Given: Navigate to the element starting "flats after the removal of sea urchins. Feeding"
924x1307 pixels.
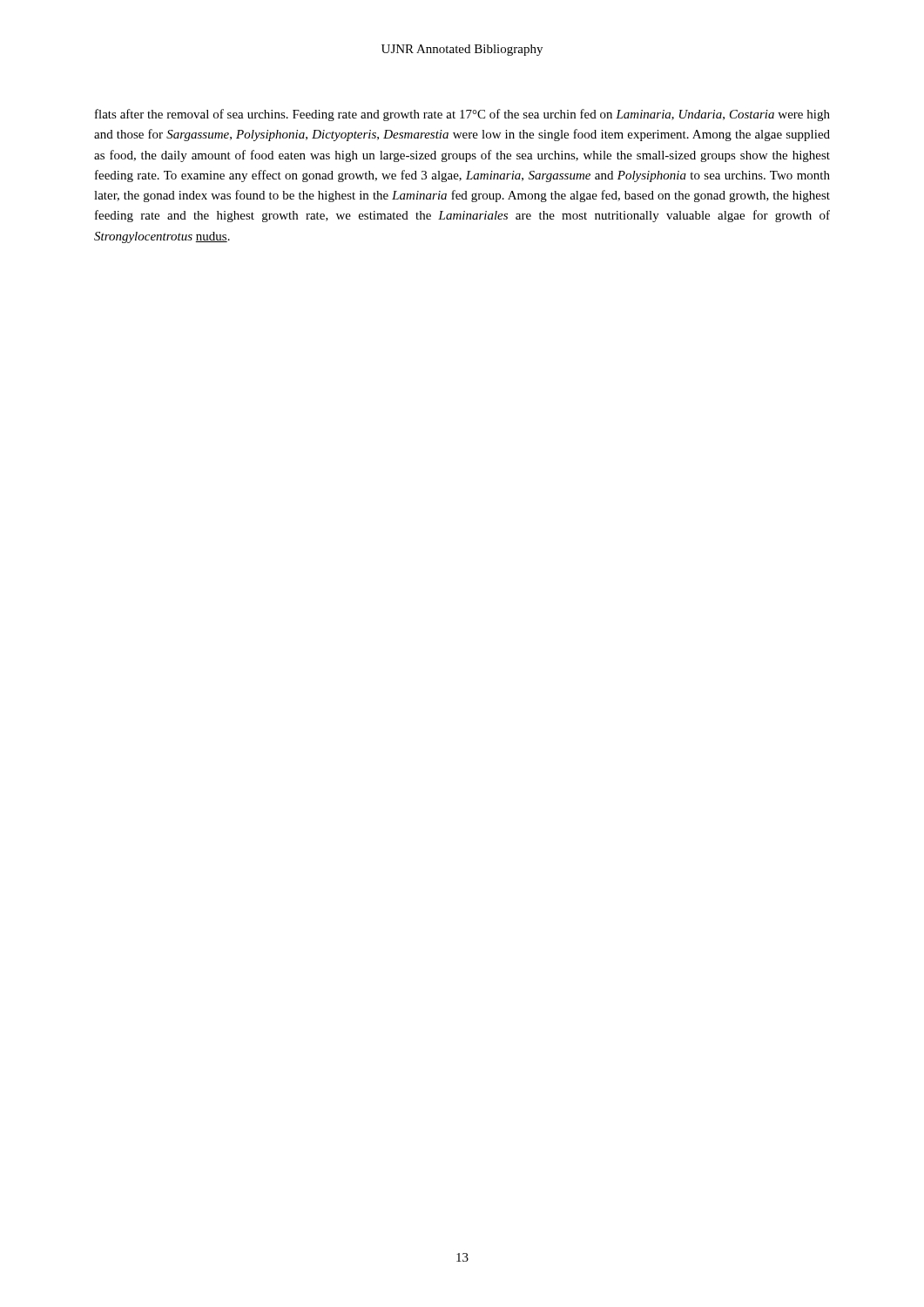Looking at the screenshot, I should click(x=462, y=175).
